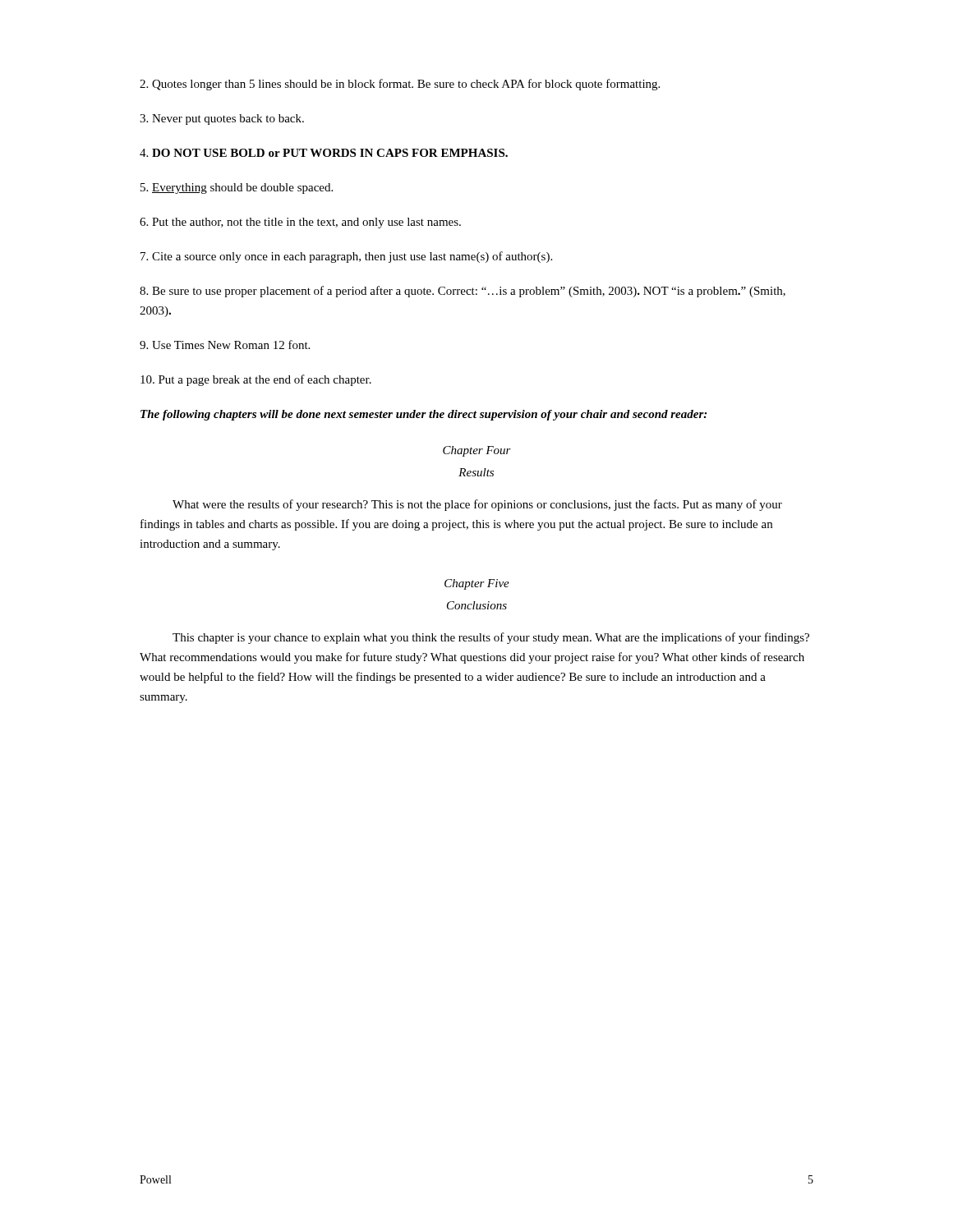
Task: Navigate to the element starting "The following chapters will be done next"
Action: click(424, 414)
